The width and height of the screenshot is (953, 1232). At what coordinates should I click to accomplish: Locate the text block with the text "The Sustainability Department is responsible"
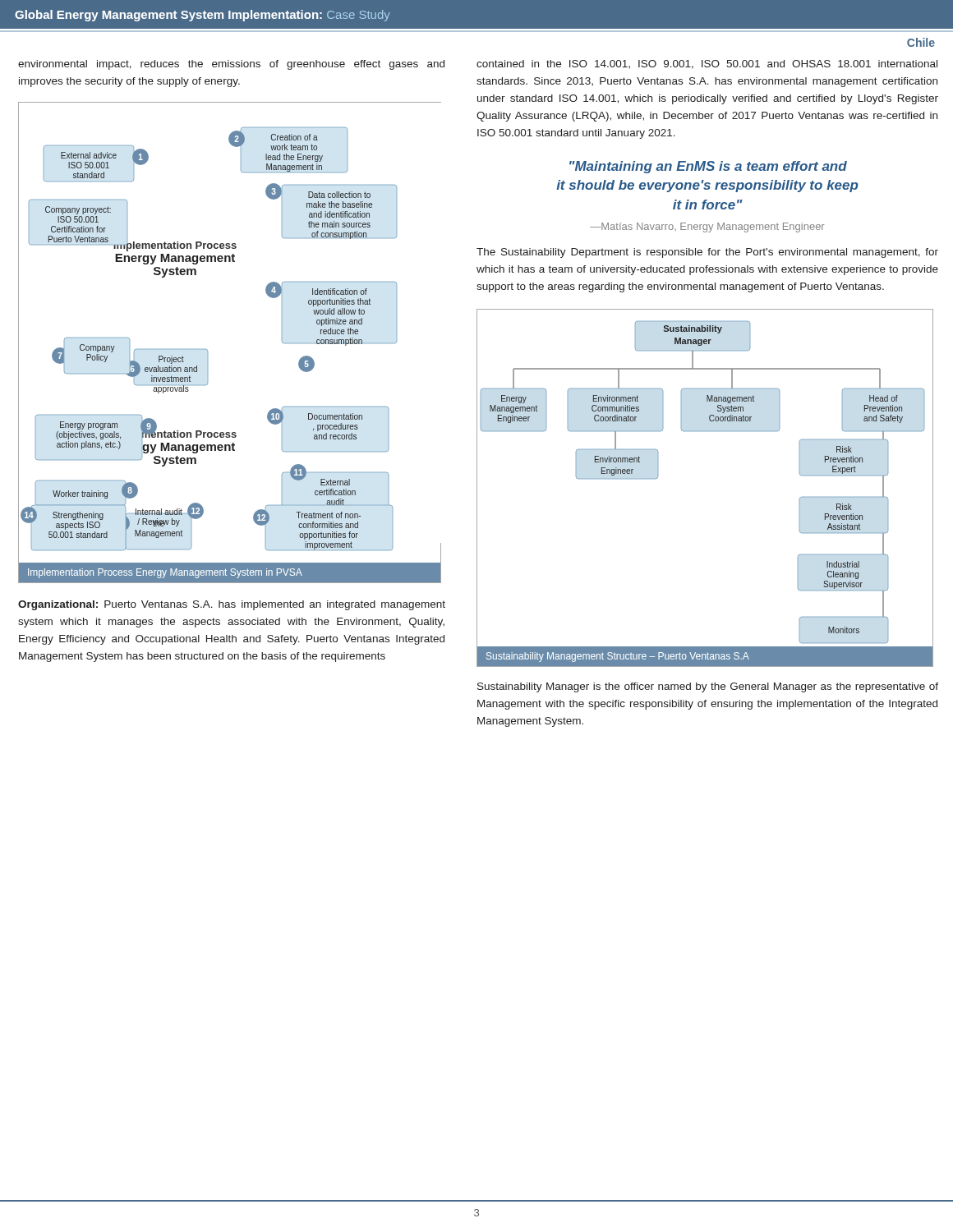tap(707, 269)
